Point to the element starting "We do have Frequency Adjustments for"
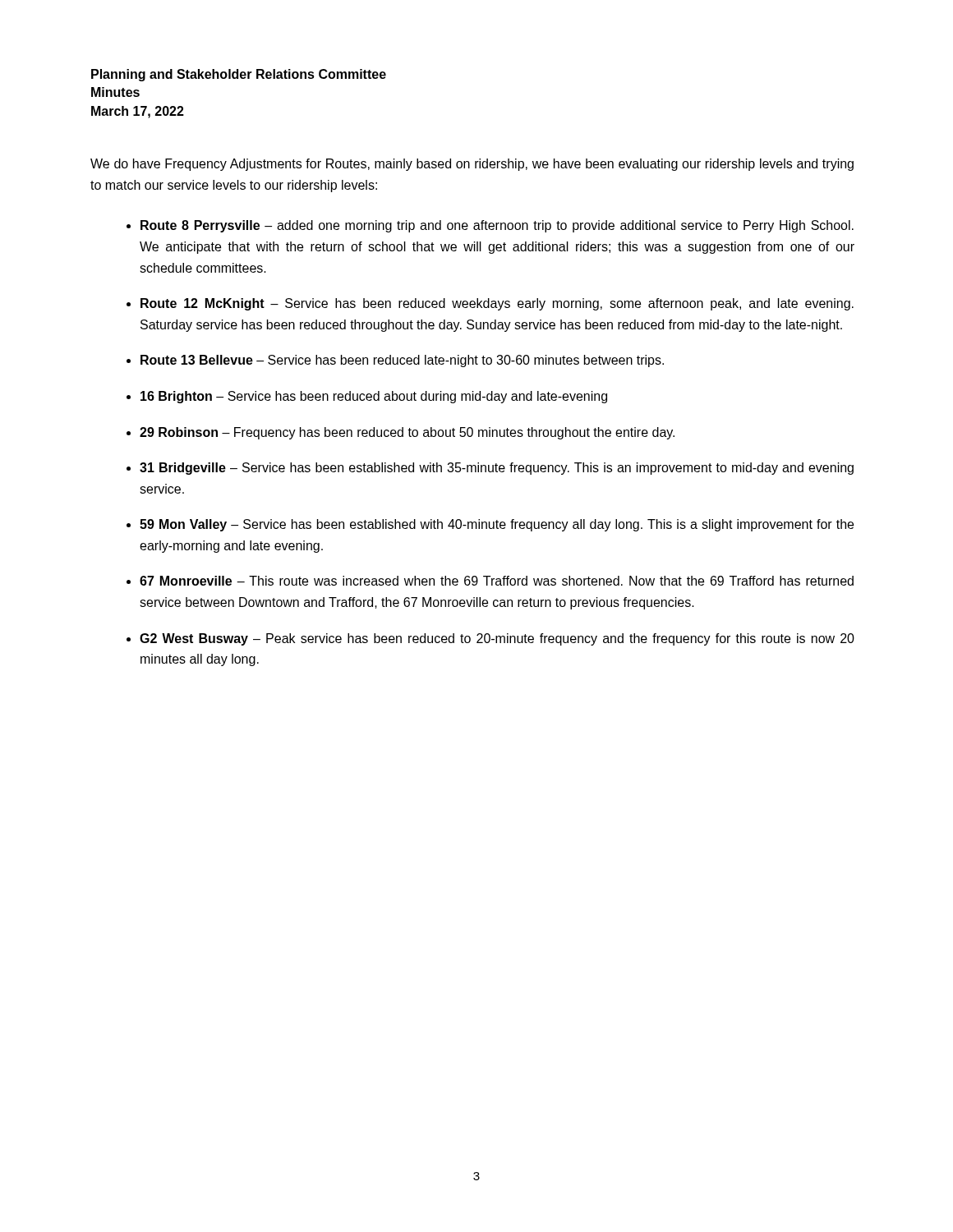 pyautogui.click(x=472, y=174)
